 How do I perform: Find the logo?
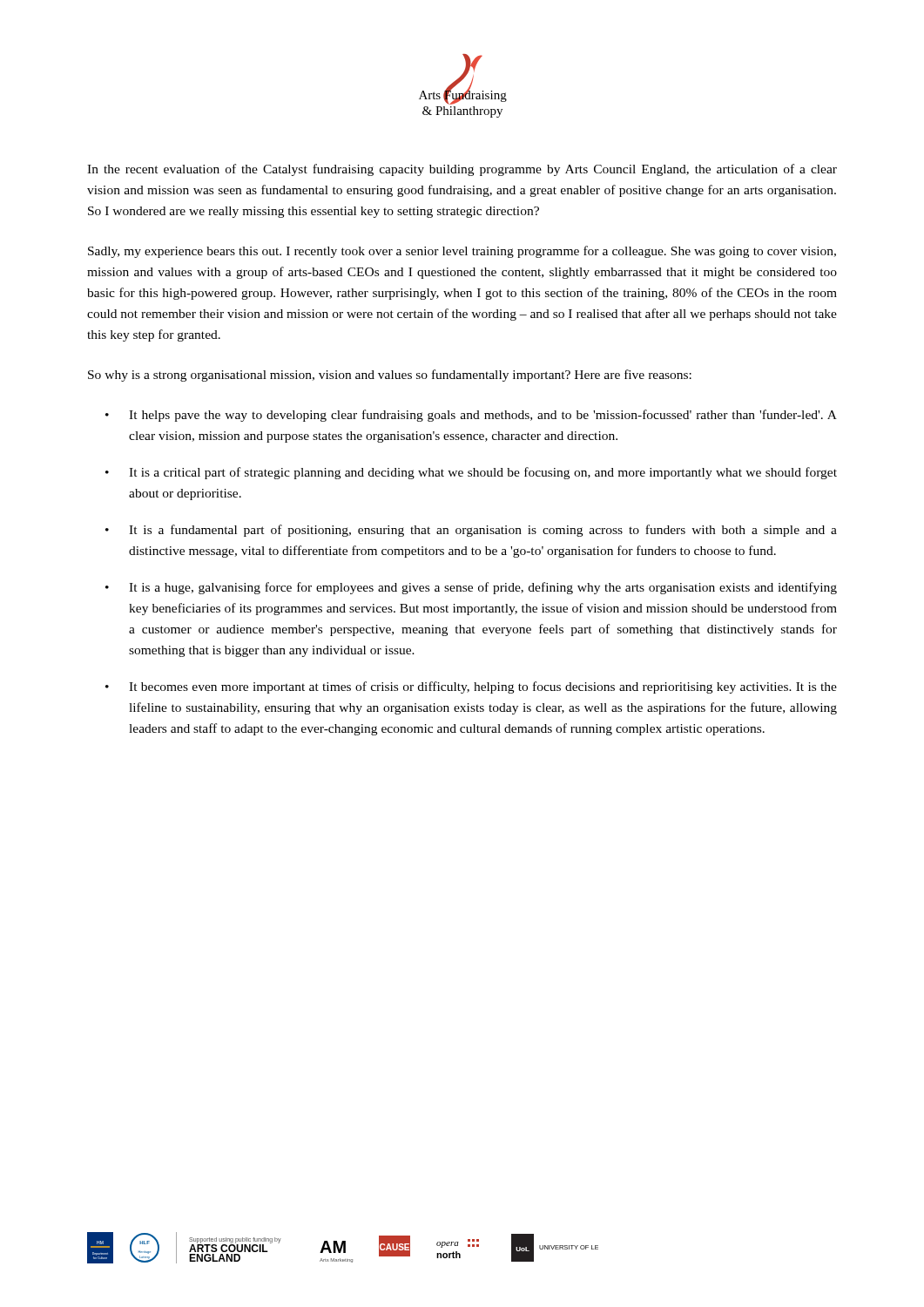click(462, 89)
